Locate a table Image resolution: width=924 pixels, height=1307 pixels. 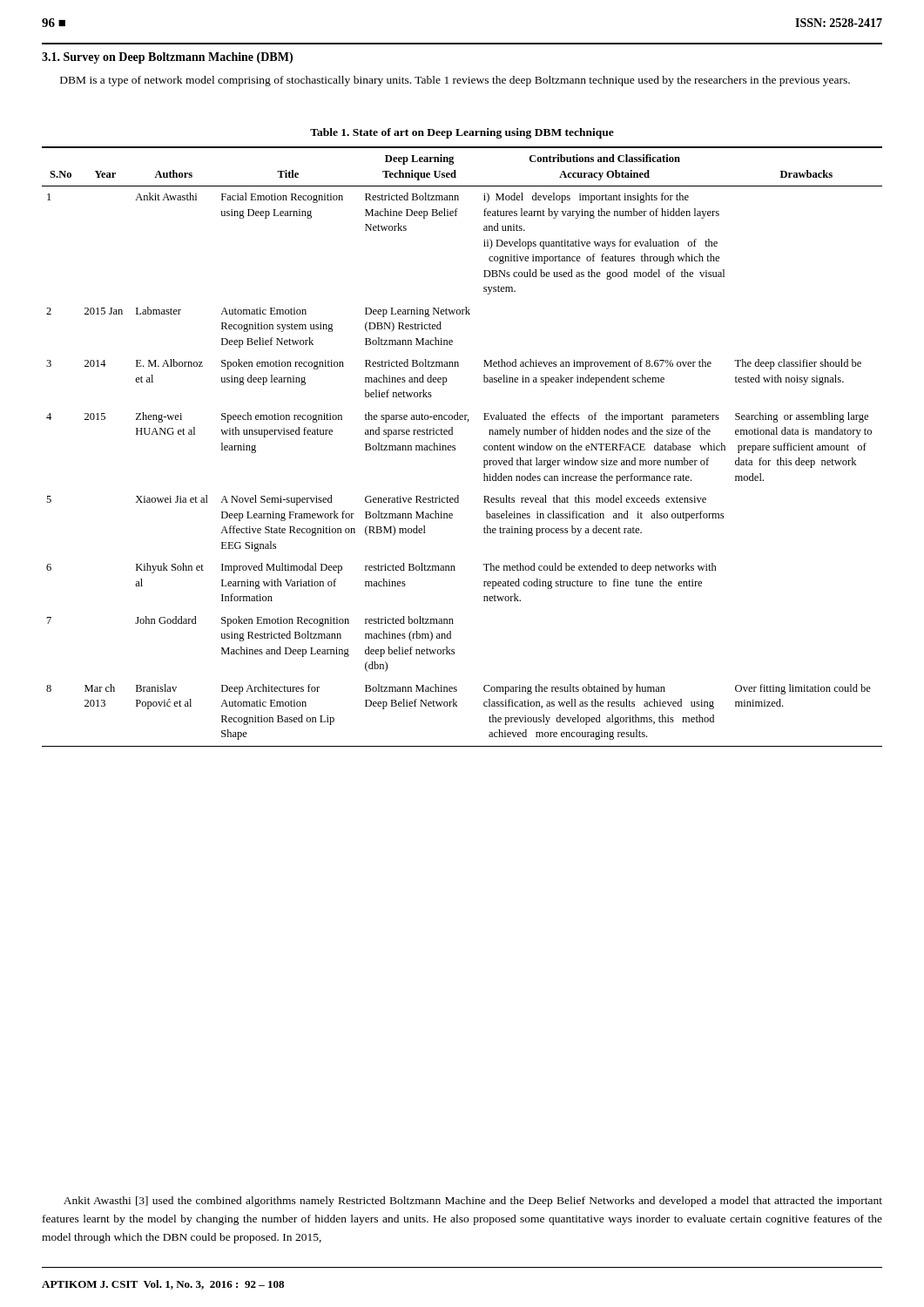pos(462,446)
